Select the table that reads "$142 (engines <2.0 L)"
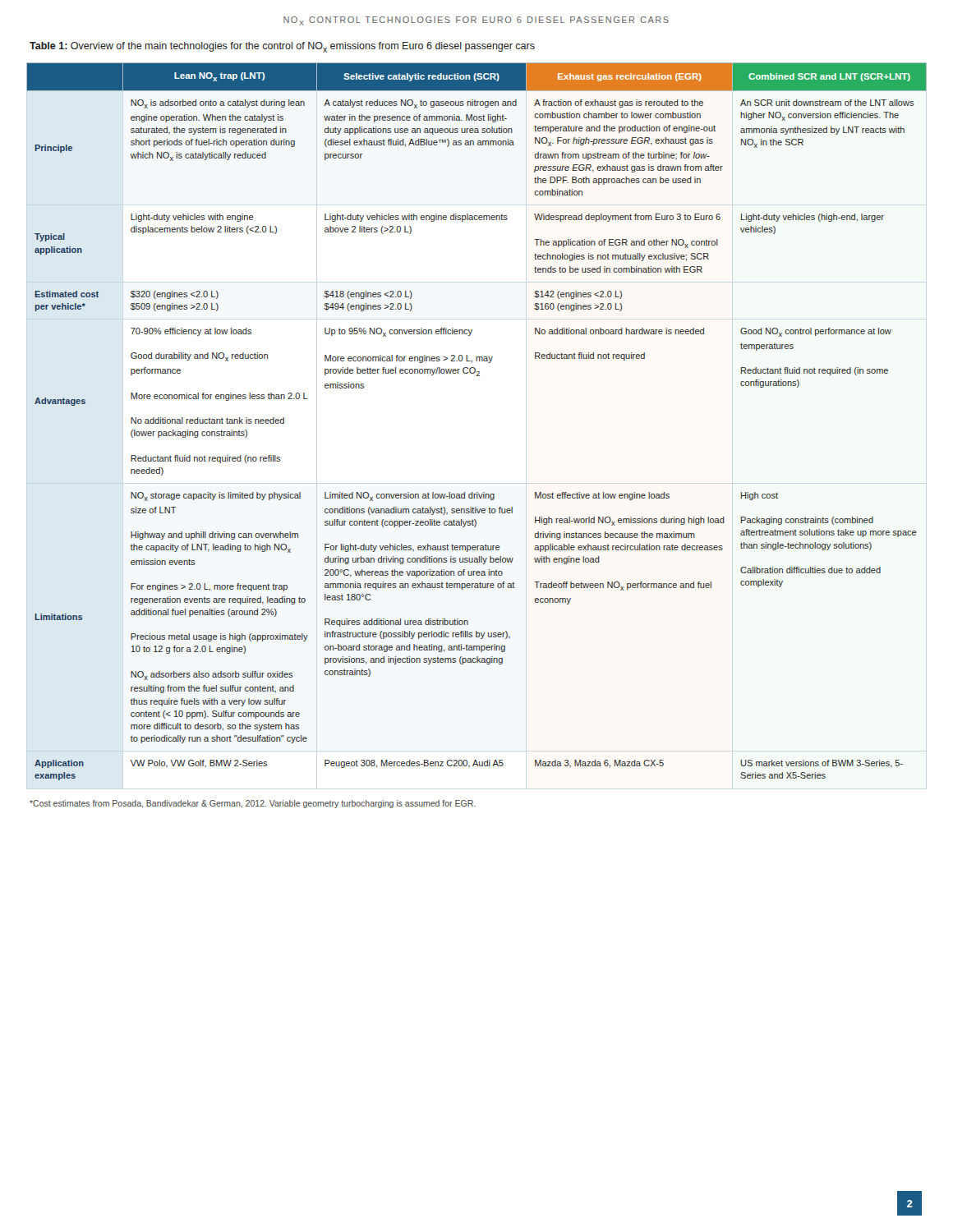953x1232 pixels. click(x=476, y=426)
